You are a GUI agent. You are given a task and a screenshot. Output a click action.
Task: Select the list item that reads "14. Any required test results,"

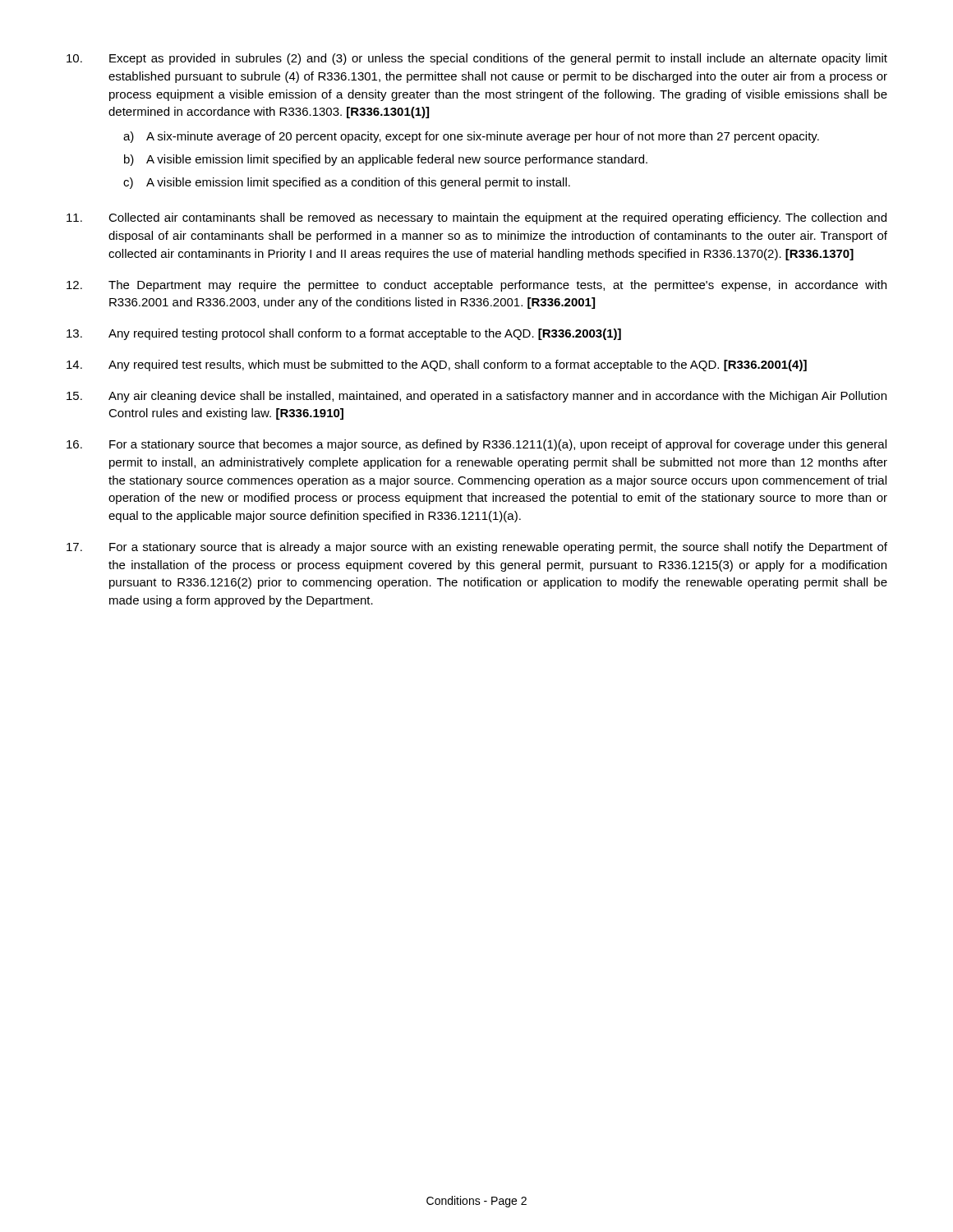click(476, 364)
